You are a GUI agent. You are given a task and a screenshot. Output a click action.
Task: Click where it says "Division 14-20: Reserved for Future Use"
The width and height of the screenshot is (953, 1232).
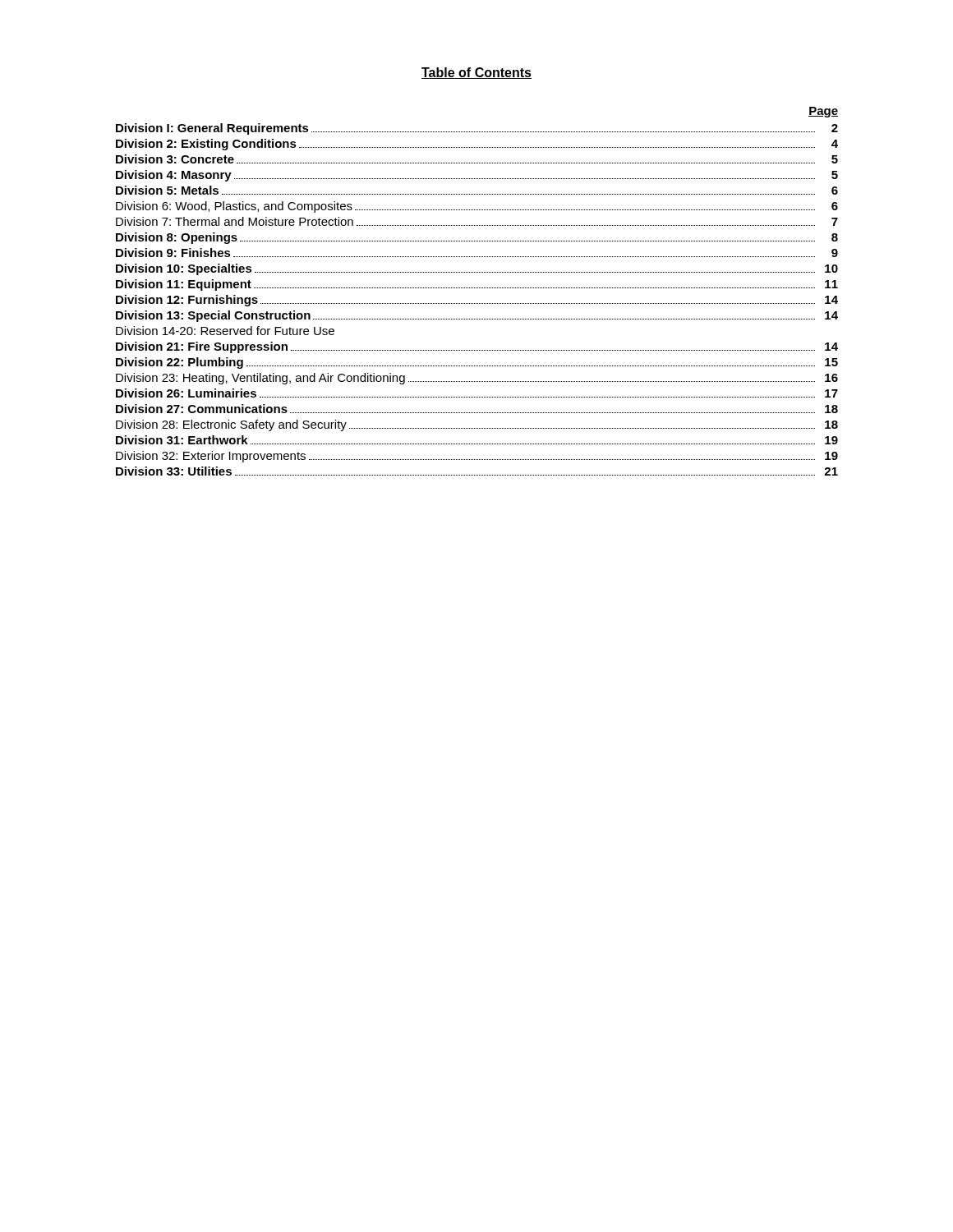(225, 331)
